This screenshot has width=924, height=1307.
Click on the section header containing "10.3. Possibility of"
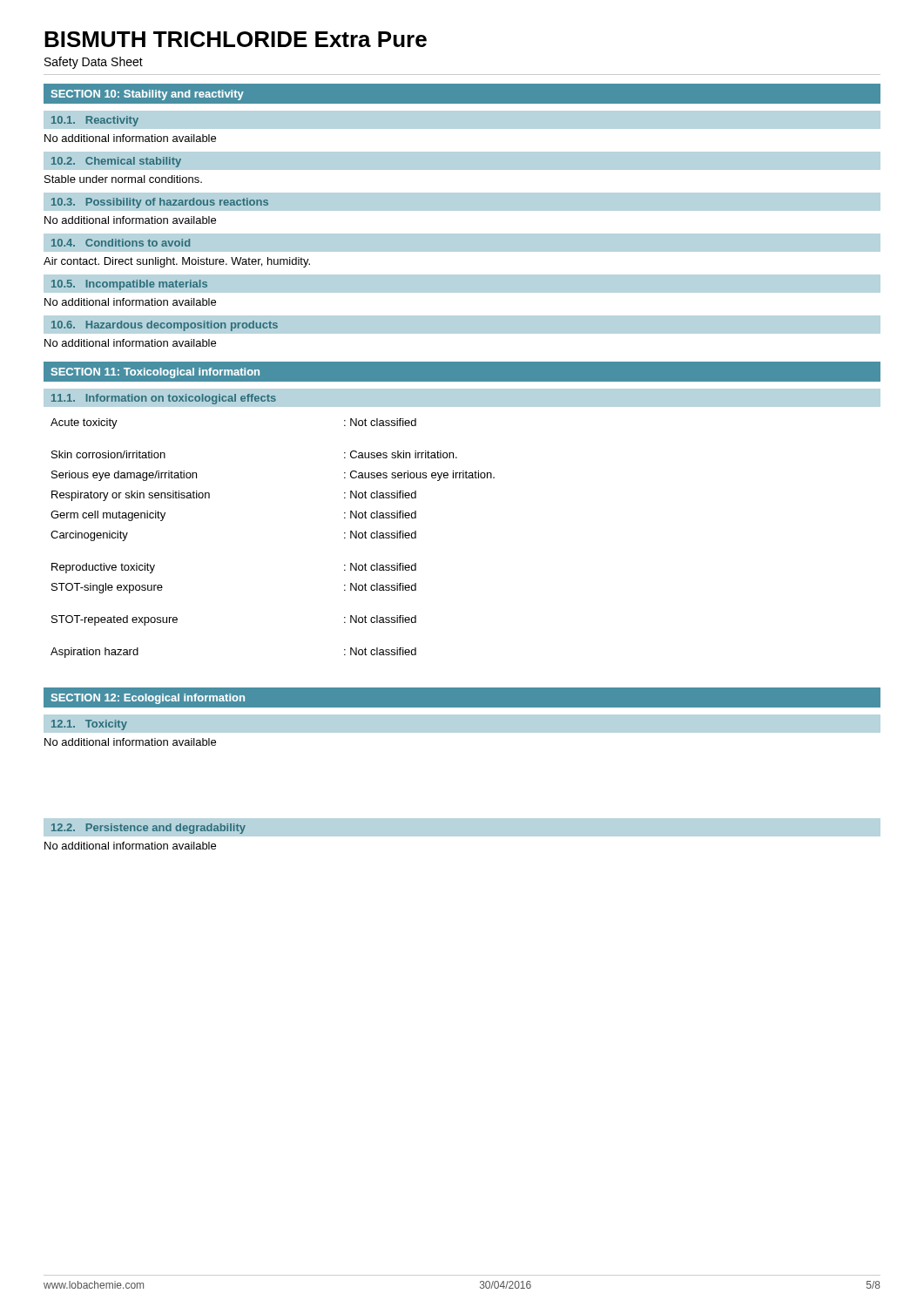(160, 202)
